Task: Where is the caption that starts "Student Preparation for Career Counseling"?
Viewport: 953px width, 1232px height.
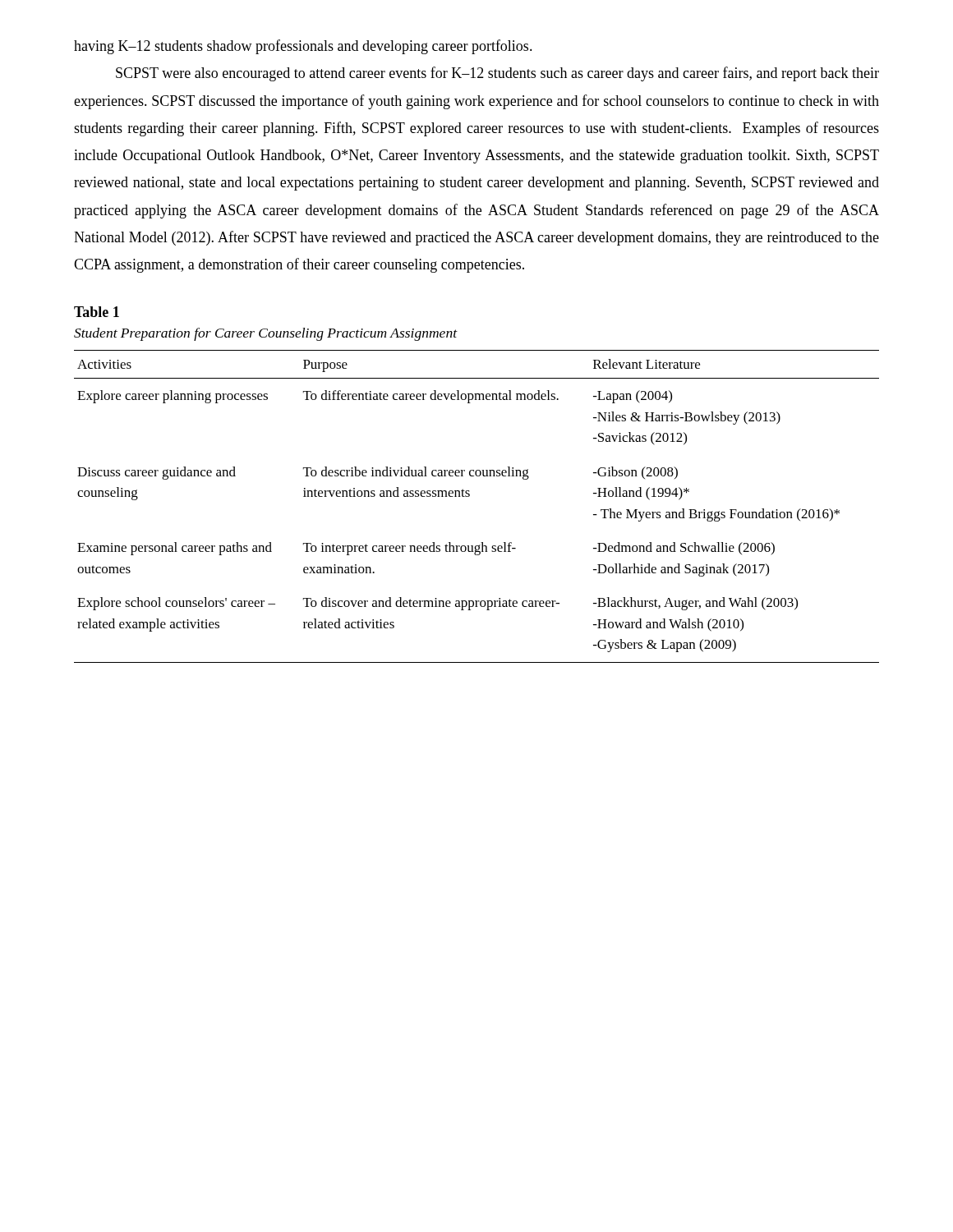Action: [x=265, y=332]
